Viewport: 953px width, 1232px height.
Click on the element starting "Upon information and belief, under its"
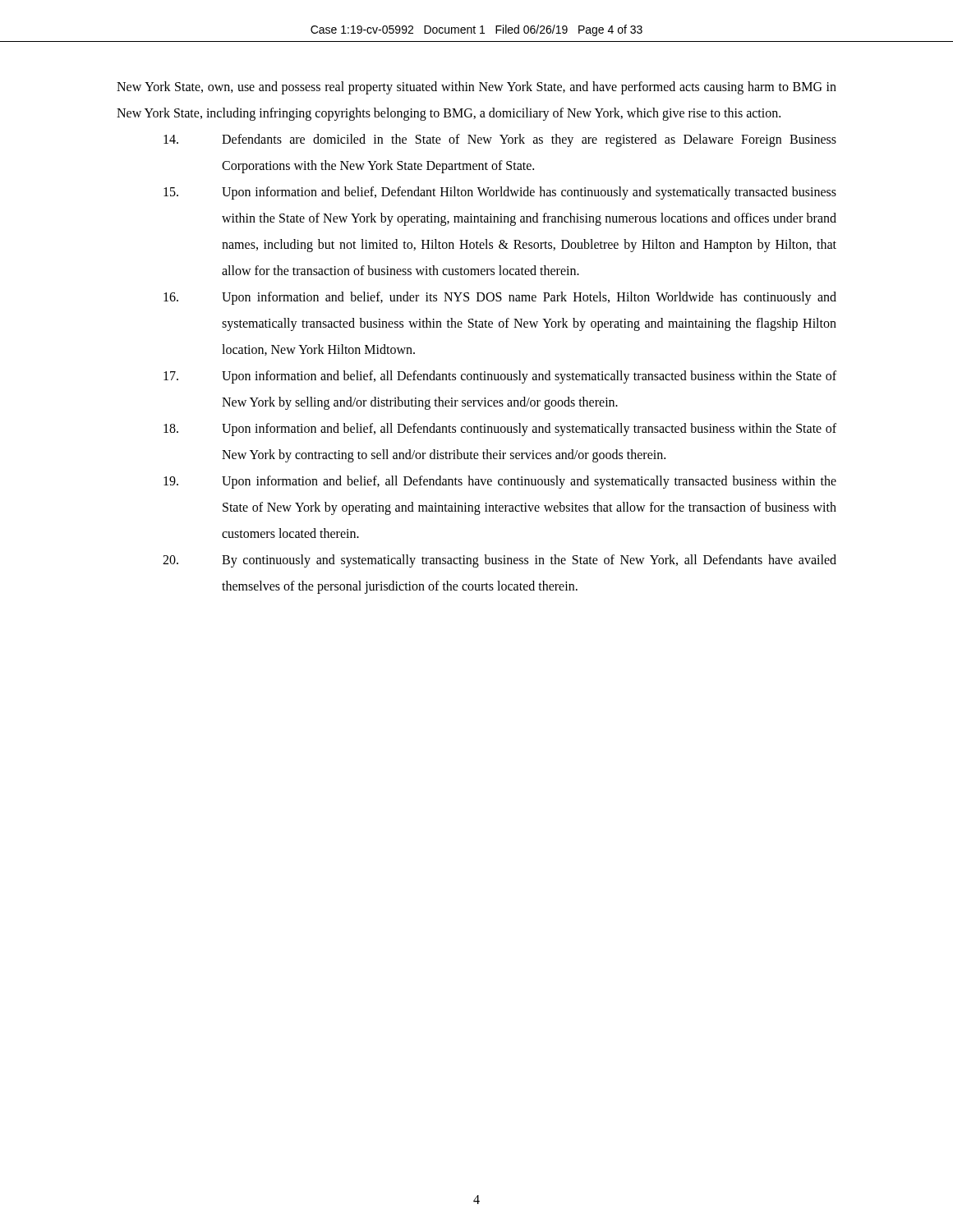[x=476, y=324]
